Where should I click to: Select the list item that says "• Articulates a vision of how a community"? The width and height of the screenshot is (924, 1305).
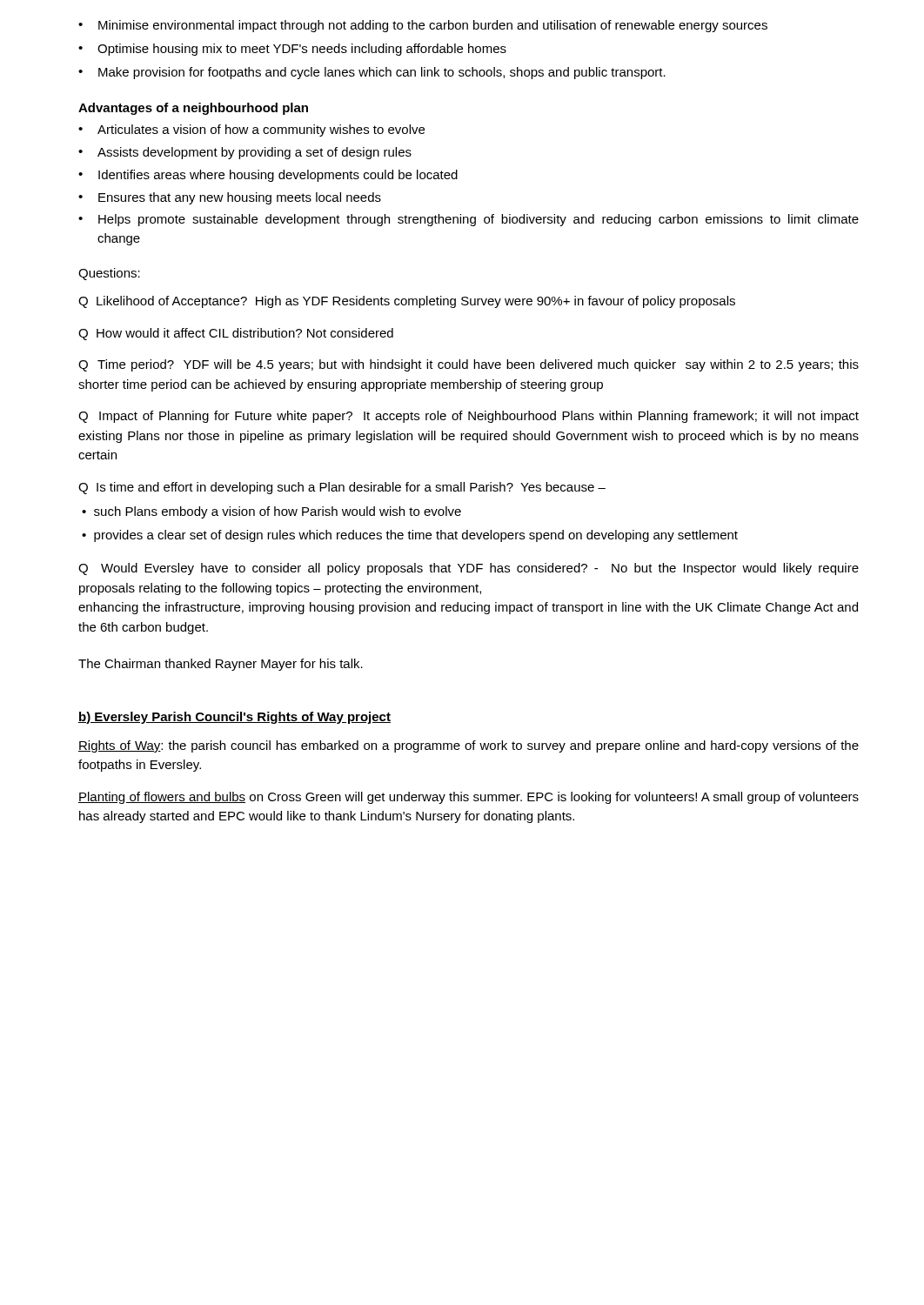click(251, 130)
